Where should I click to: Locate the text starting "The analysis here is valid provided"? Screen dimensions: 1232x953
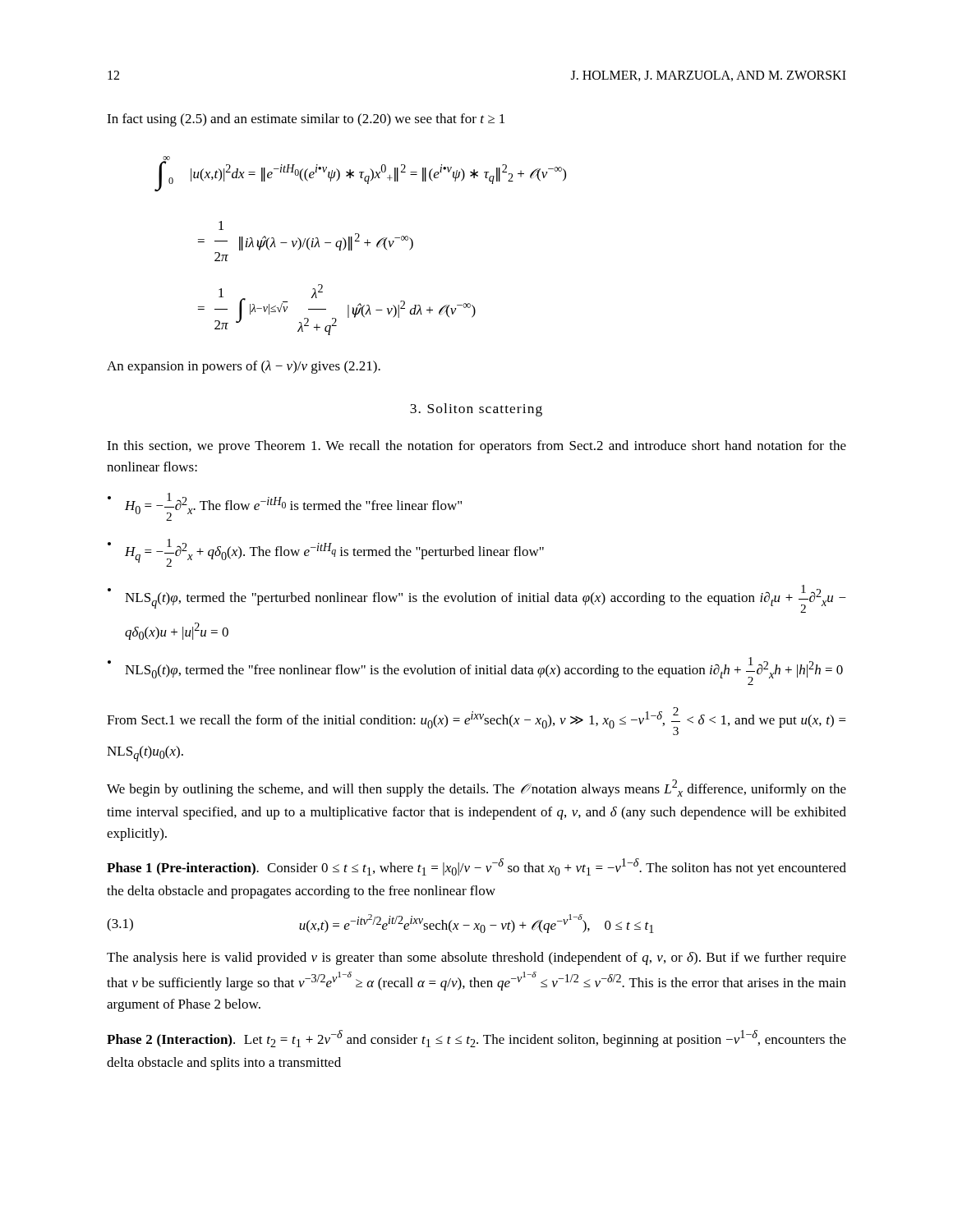point(476,981)
